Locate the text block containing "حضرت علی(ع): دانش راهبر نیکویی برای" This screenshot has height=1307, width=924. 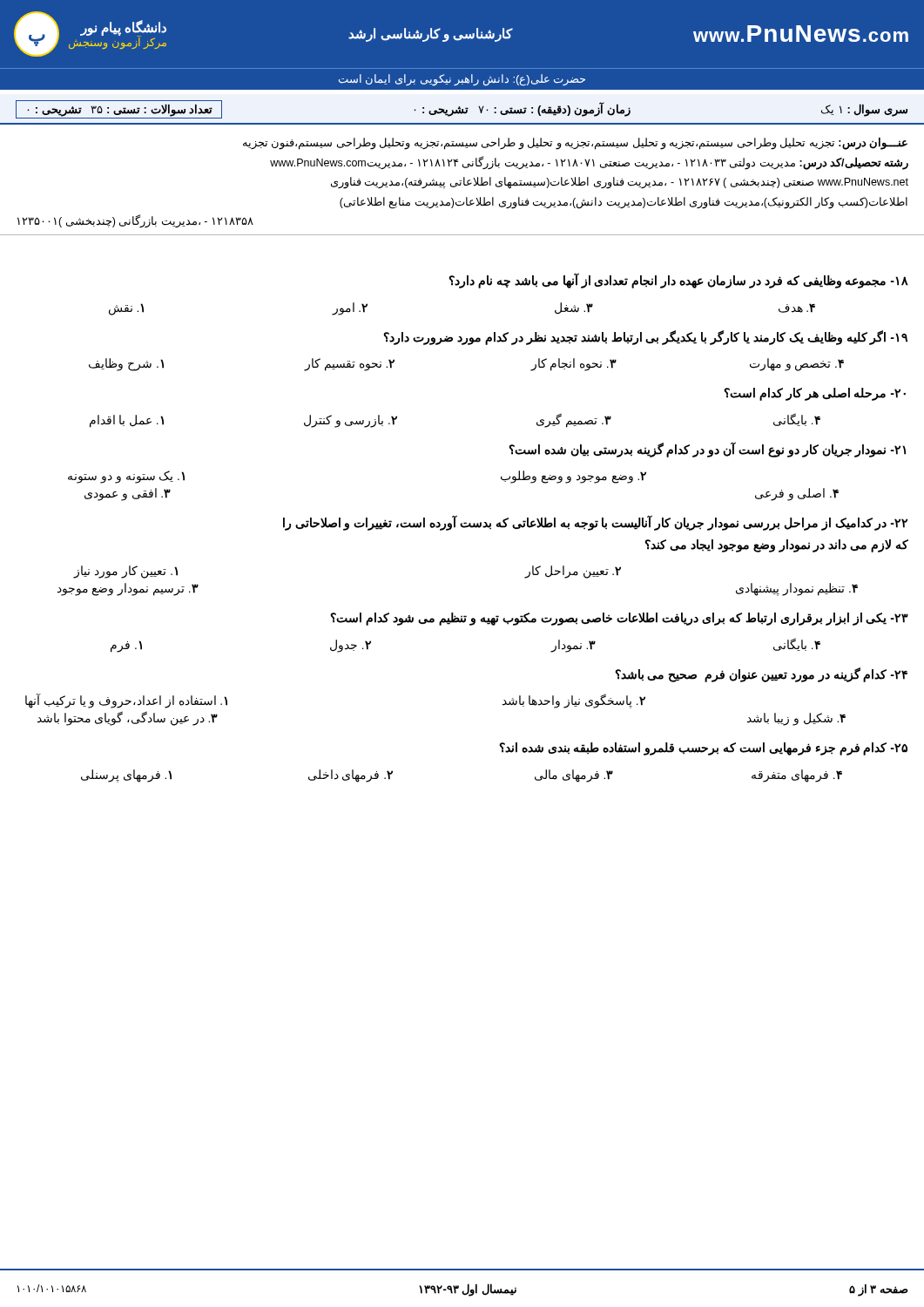[462, 79]
